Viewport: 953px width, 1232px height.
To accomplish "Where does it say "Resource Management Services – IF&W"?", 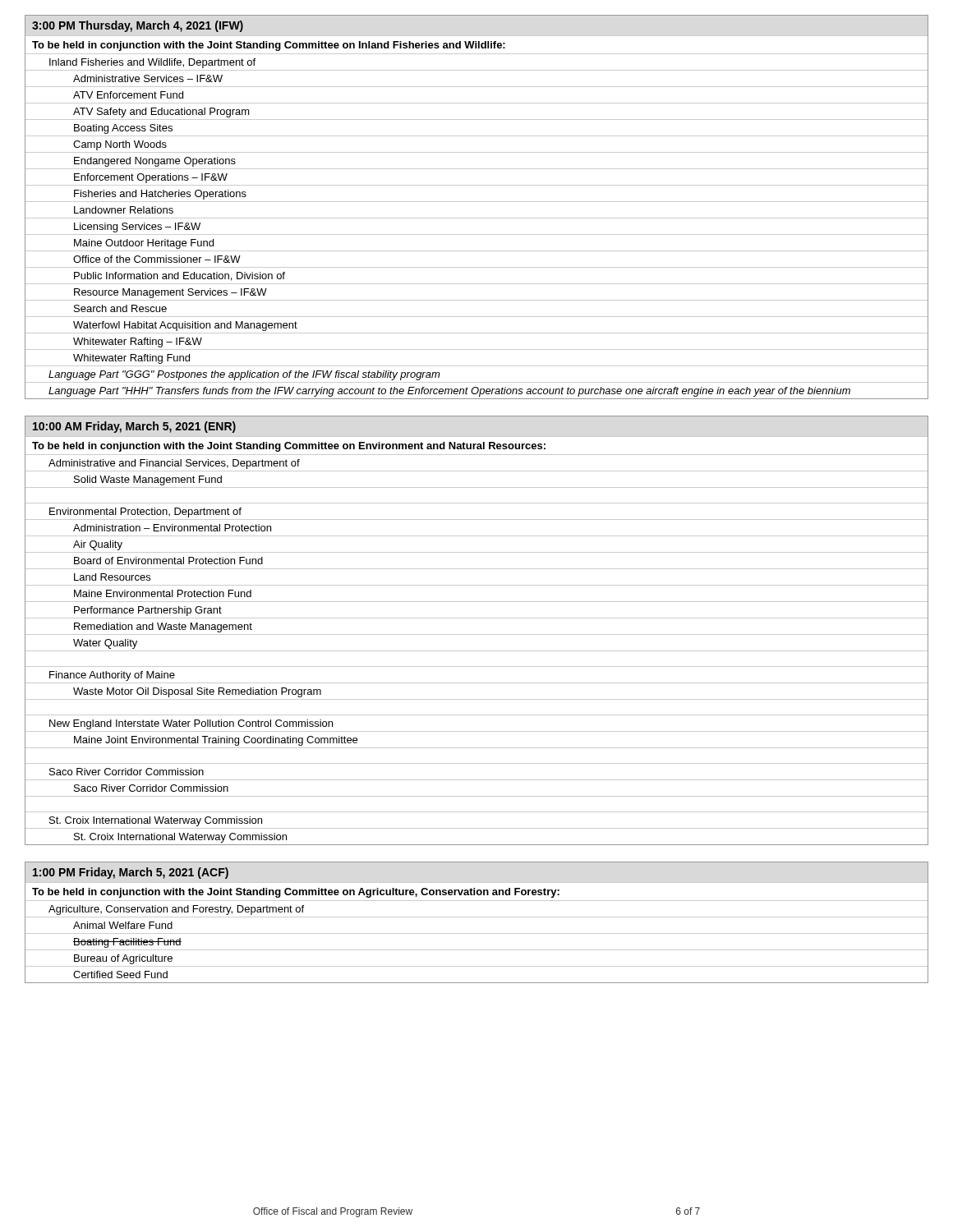I will [x=170, y=292].
